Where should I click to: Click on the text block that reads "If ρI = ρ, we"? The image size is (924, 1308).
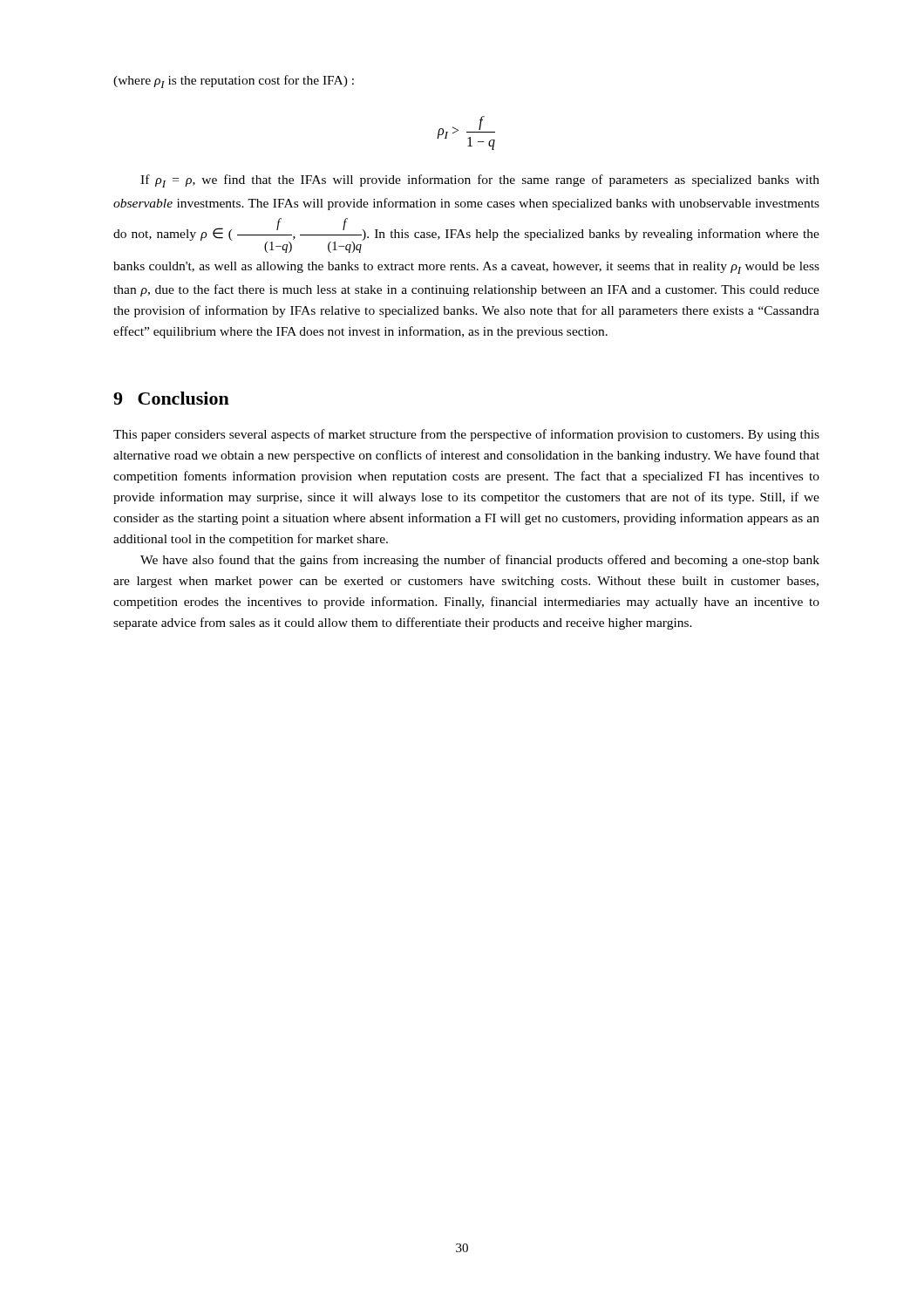[466, 256]
